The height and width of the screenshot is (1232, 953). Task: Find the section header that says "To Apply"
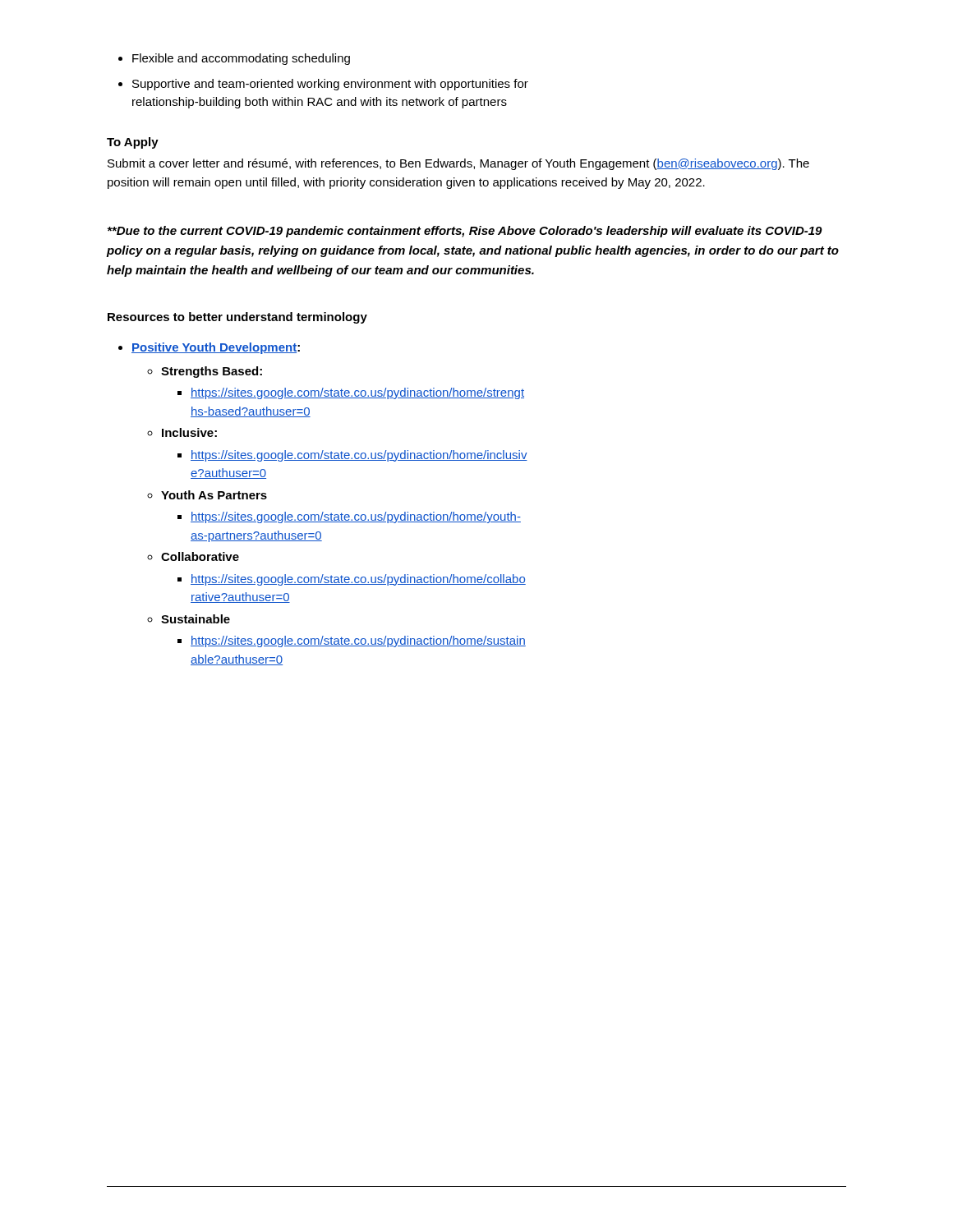(132, 141)
